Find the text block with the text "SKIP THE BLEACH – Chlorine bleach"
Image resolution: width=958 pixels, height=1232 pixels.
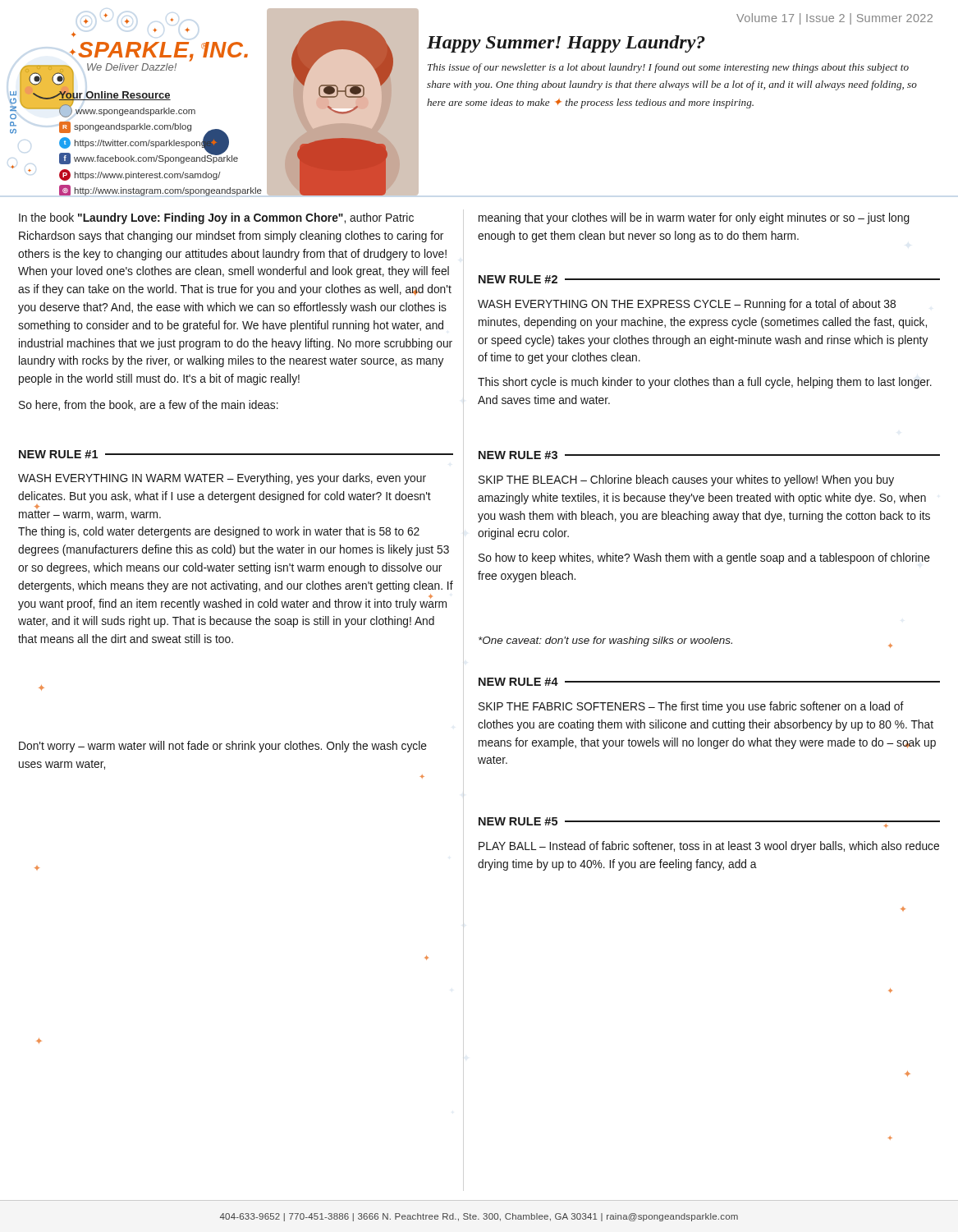click(x=709, y=528)
